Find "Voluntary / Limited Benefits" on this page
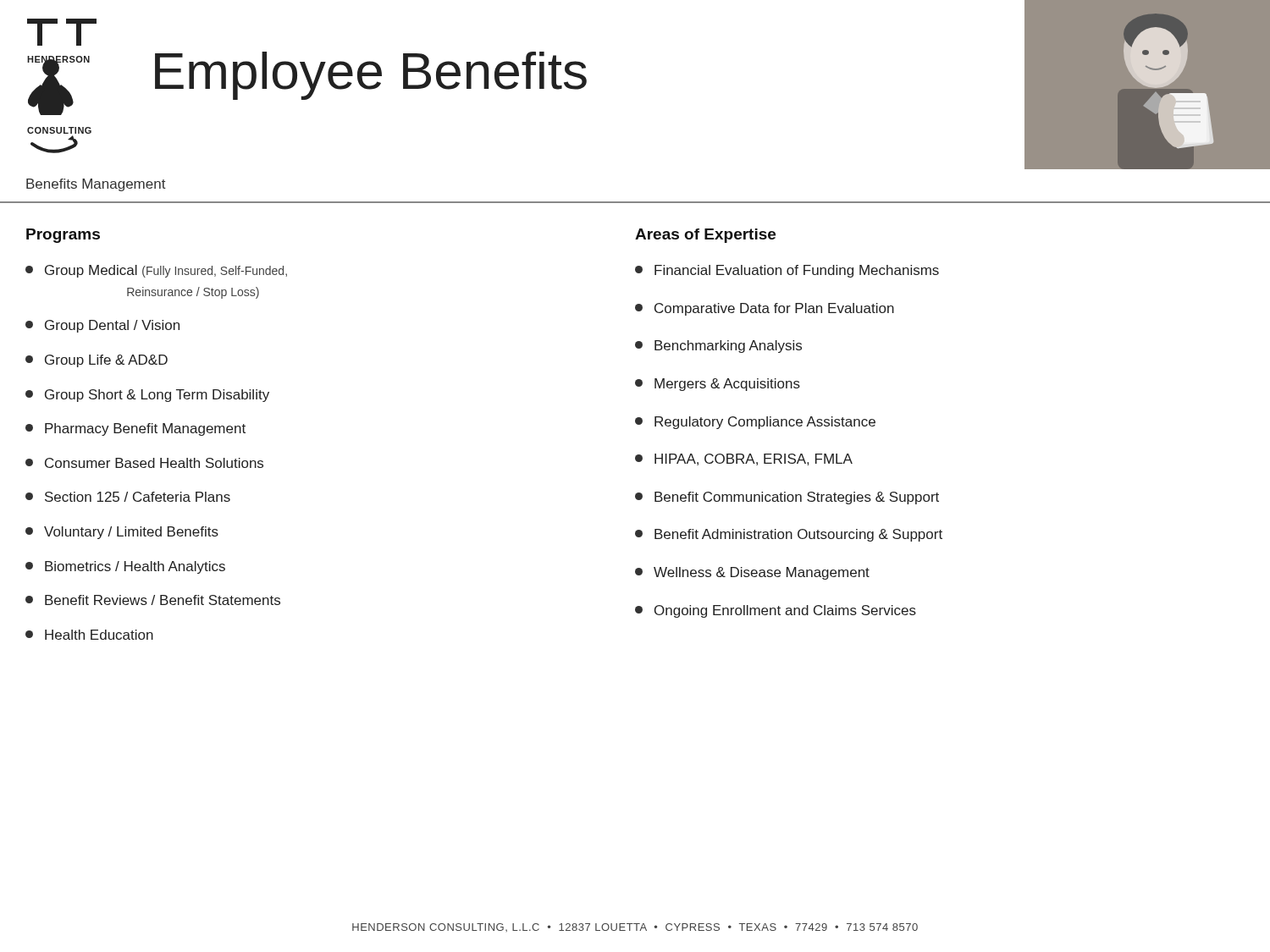 pos(122,533)
